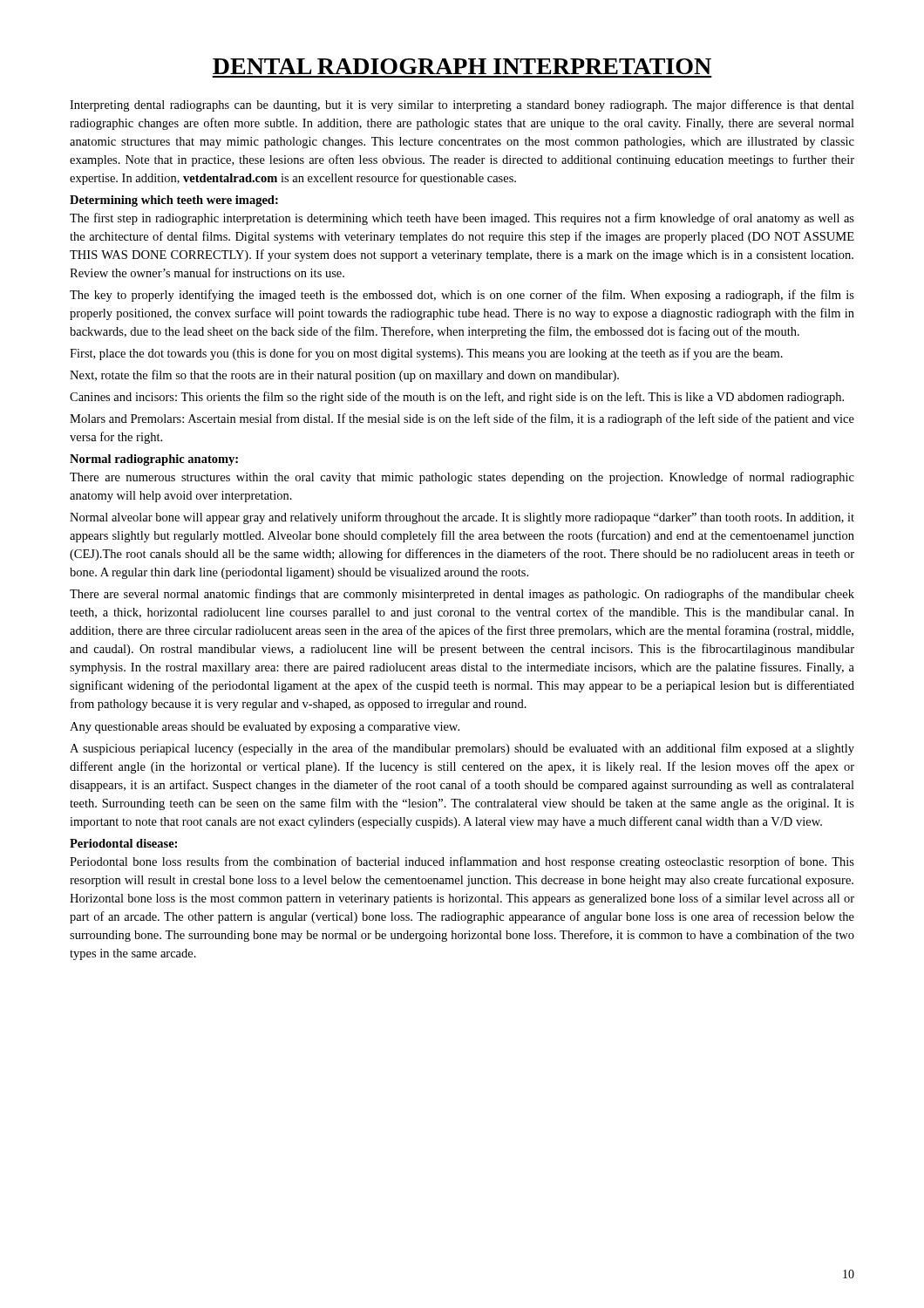Screen dimensions: 1308x924
Task: Navigate to the region starting "Interpreting dental radiographs can be daunting, but"
Action: coord(462,141)
